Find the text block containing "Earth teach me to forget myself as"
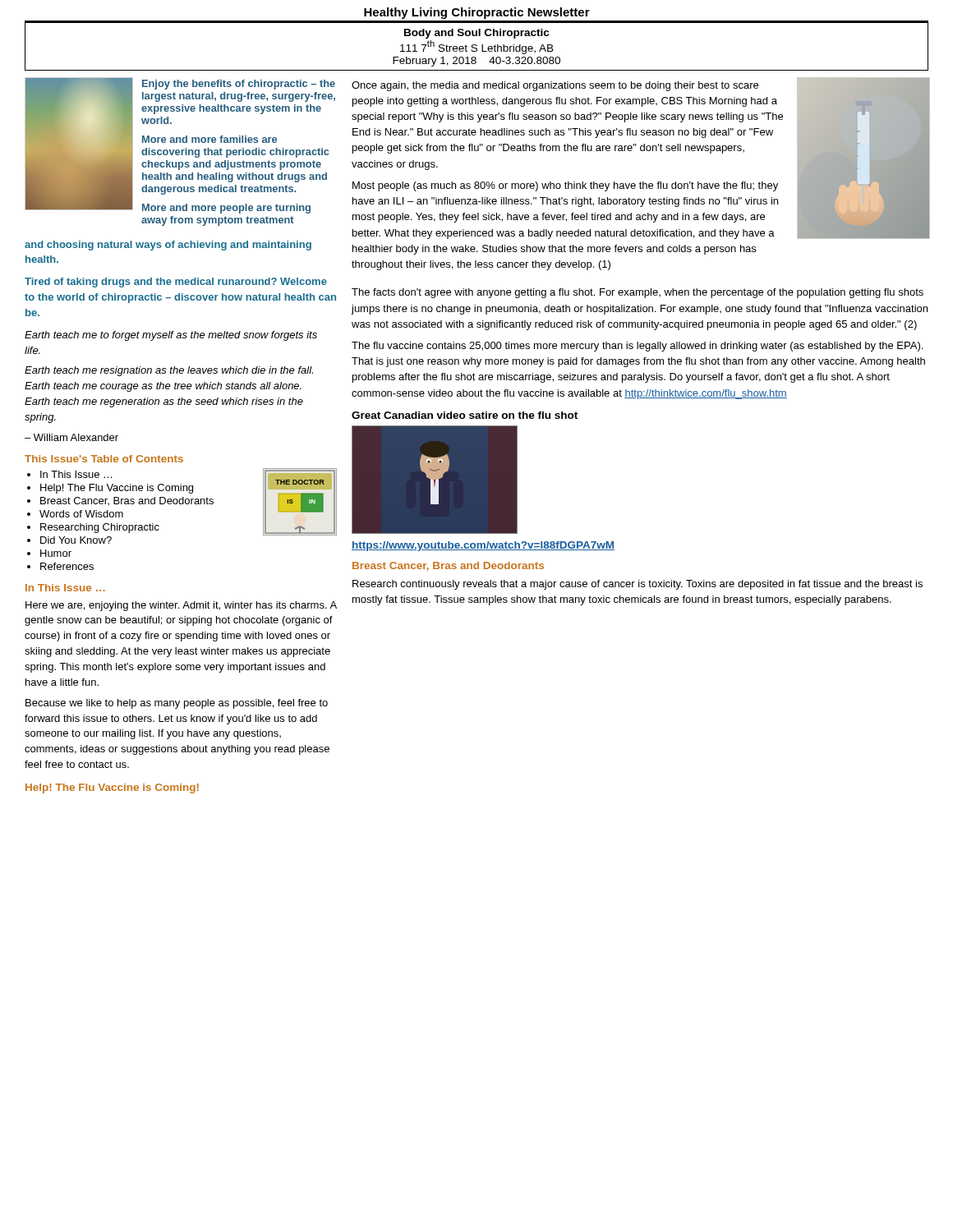Viewport: 953px width, 1232px height. tap(181, 387)
